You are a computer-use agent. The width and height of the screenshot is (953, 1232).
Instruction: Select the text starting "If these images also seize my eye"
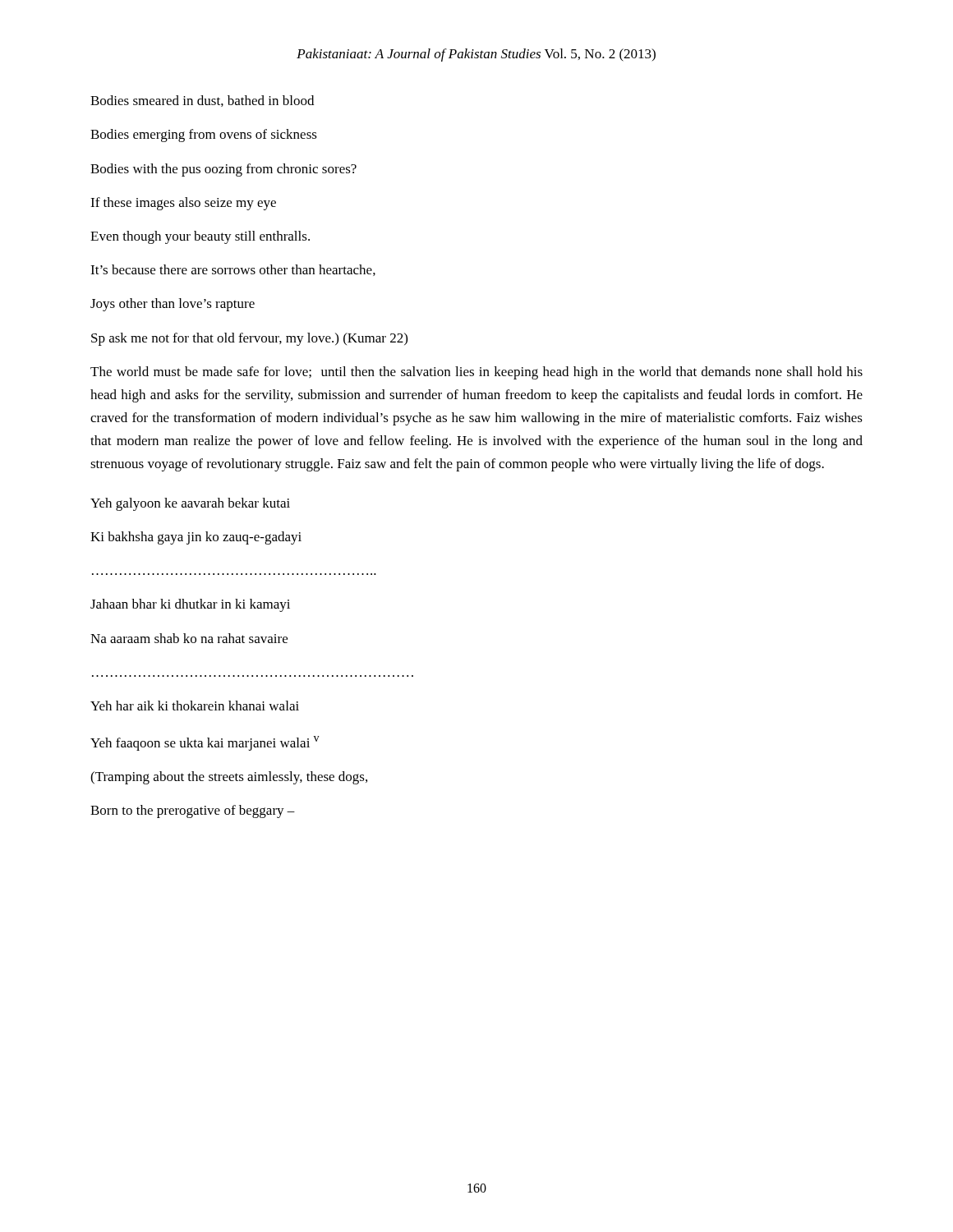pos(183,202)
